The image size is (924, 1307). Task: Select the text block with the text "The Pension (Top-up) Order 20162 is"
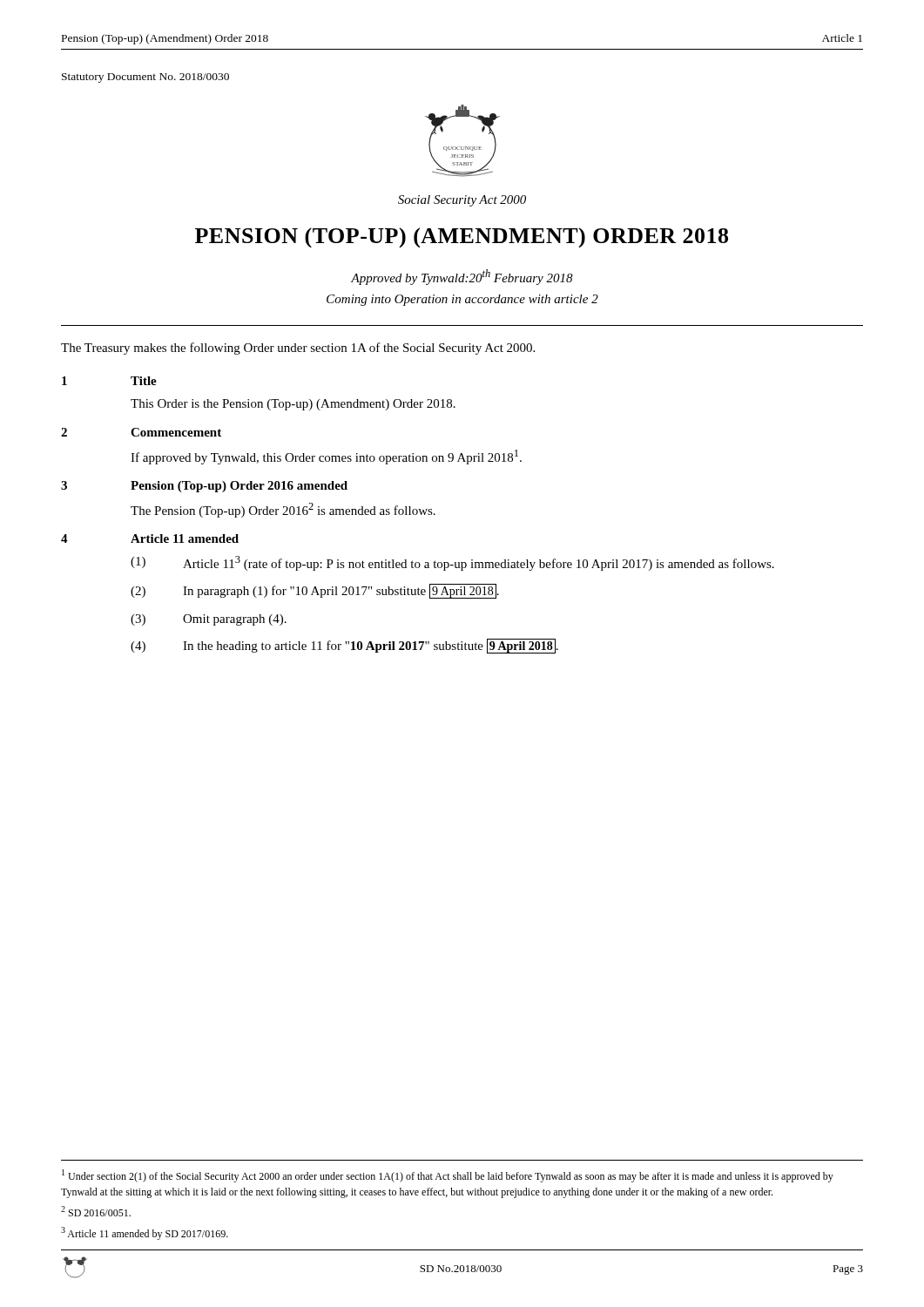[x=283, y=509]
